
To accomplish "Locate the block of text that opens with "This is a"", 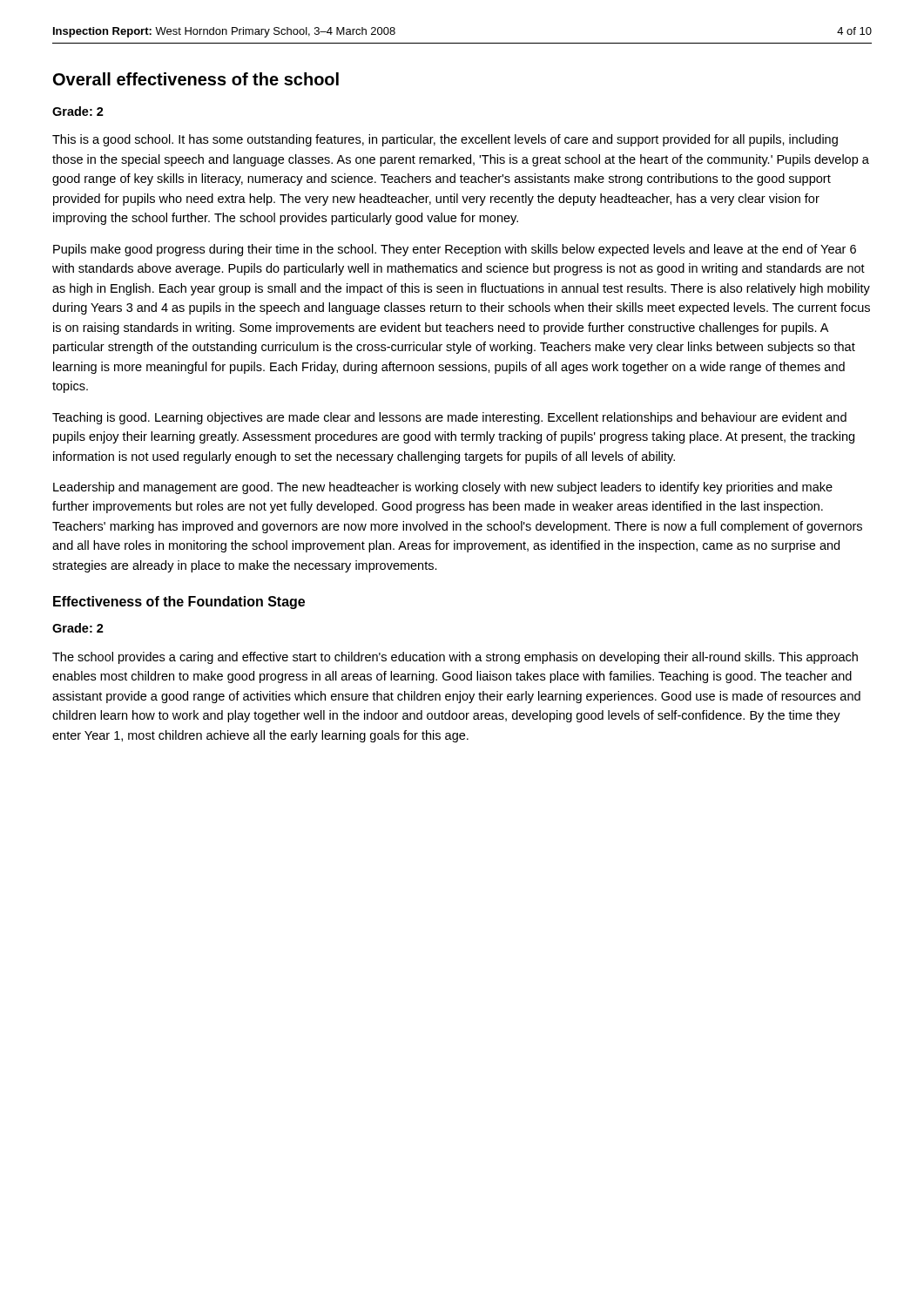I will (x=462, y=179).
